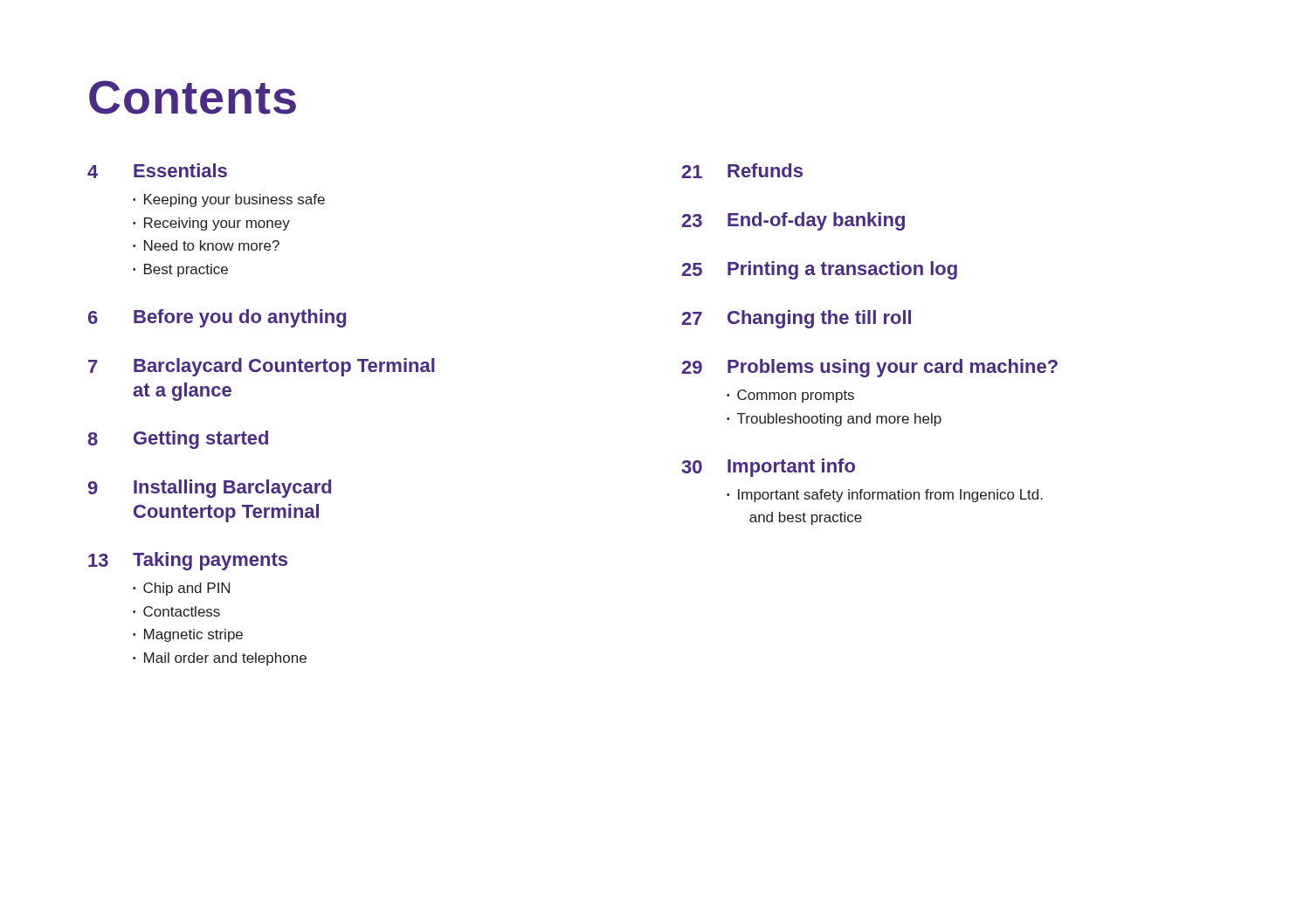Image resolution: width=1310 pixels, height=924 pixels.
Task: Point to "9 Installing BarclaycardCountertop Terminal"
Action: (x=210, y=489)
